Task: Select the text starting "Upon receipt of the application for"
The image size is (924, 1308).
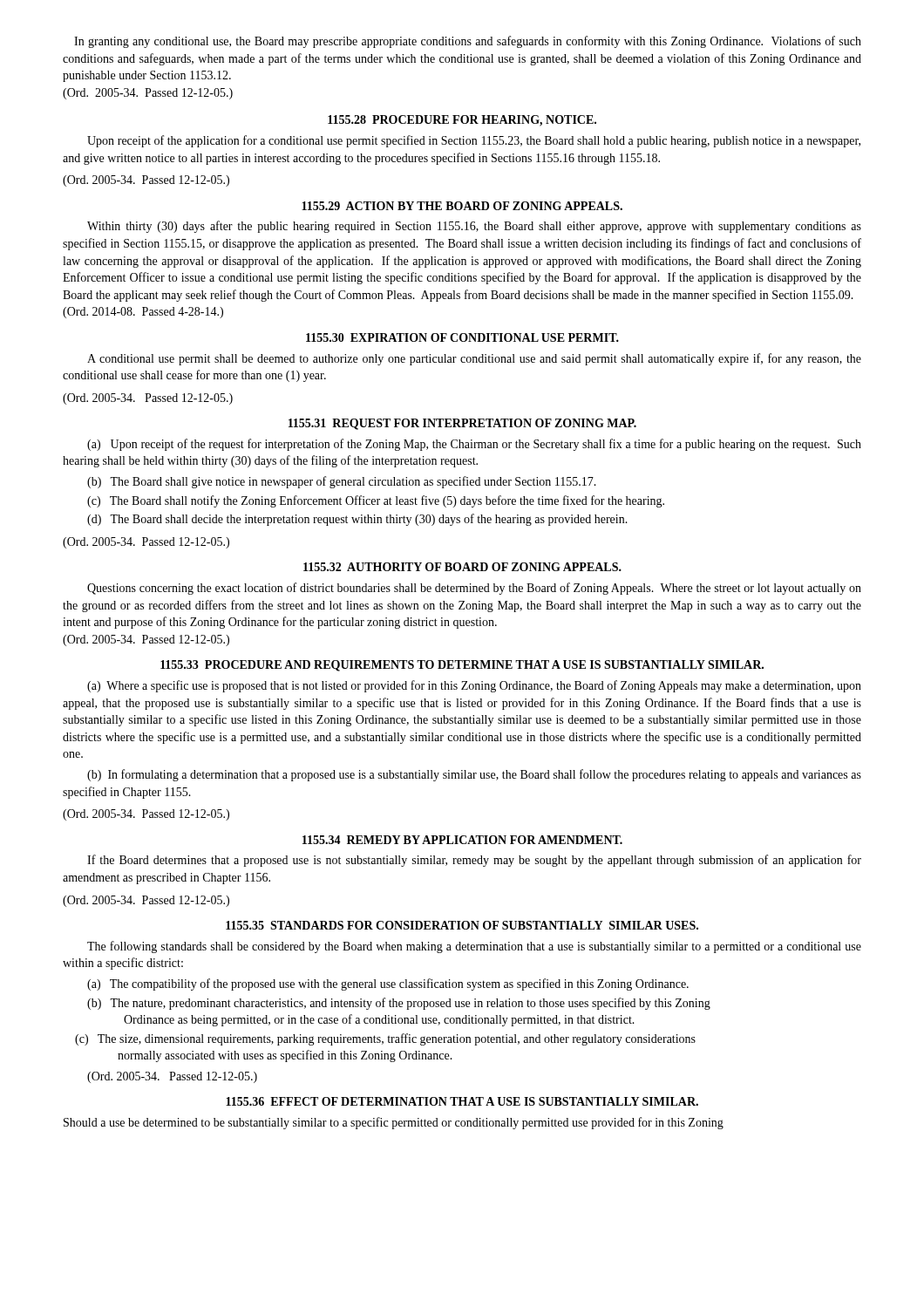Action: (462, 149)
